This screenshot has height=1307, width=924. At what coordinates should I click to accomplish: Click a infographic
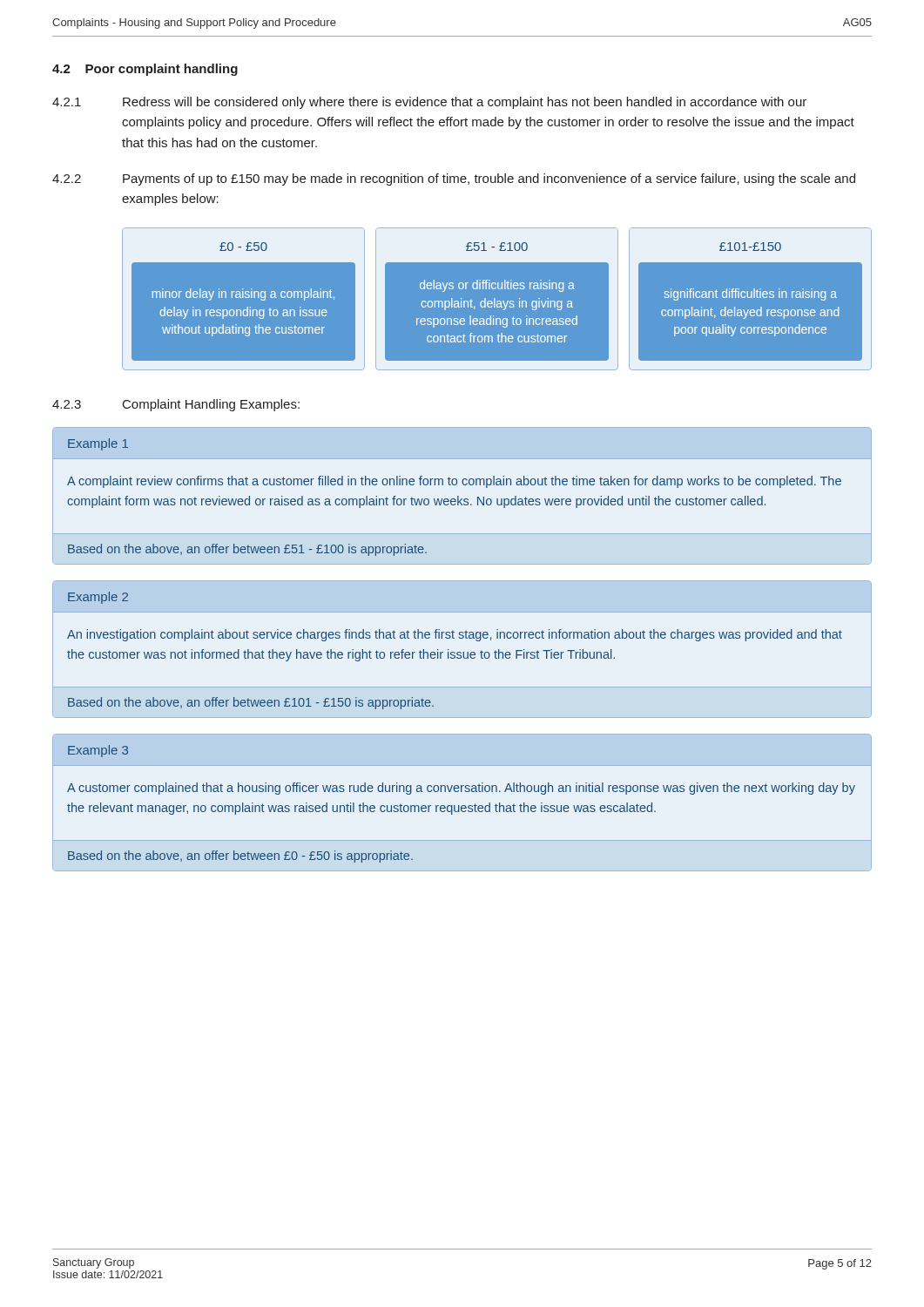tap(497, 299)
